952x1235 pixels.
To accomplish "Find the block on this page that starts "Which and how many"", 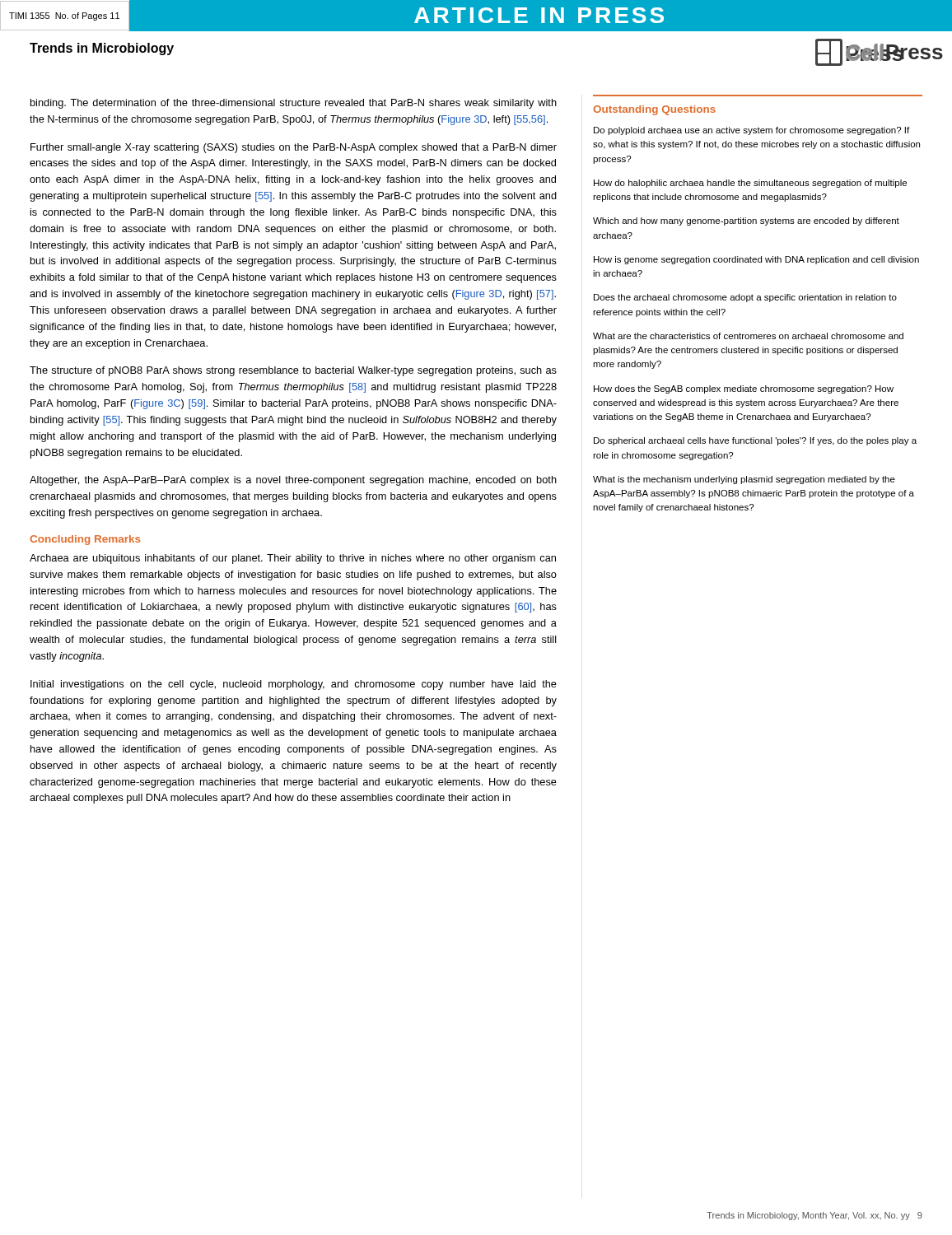I will tap(746, 228).
